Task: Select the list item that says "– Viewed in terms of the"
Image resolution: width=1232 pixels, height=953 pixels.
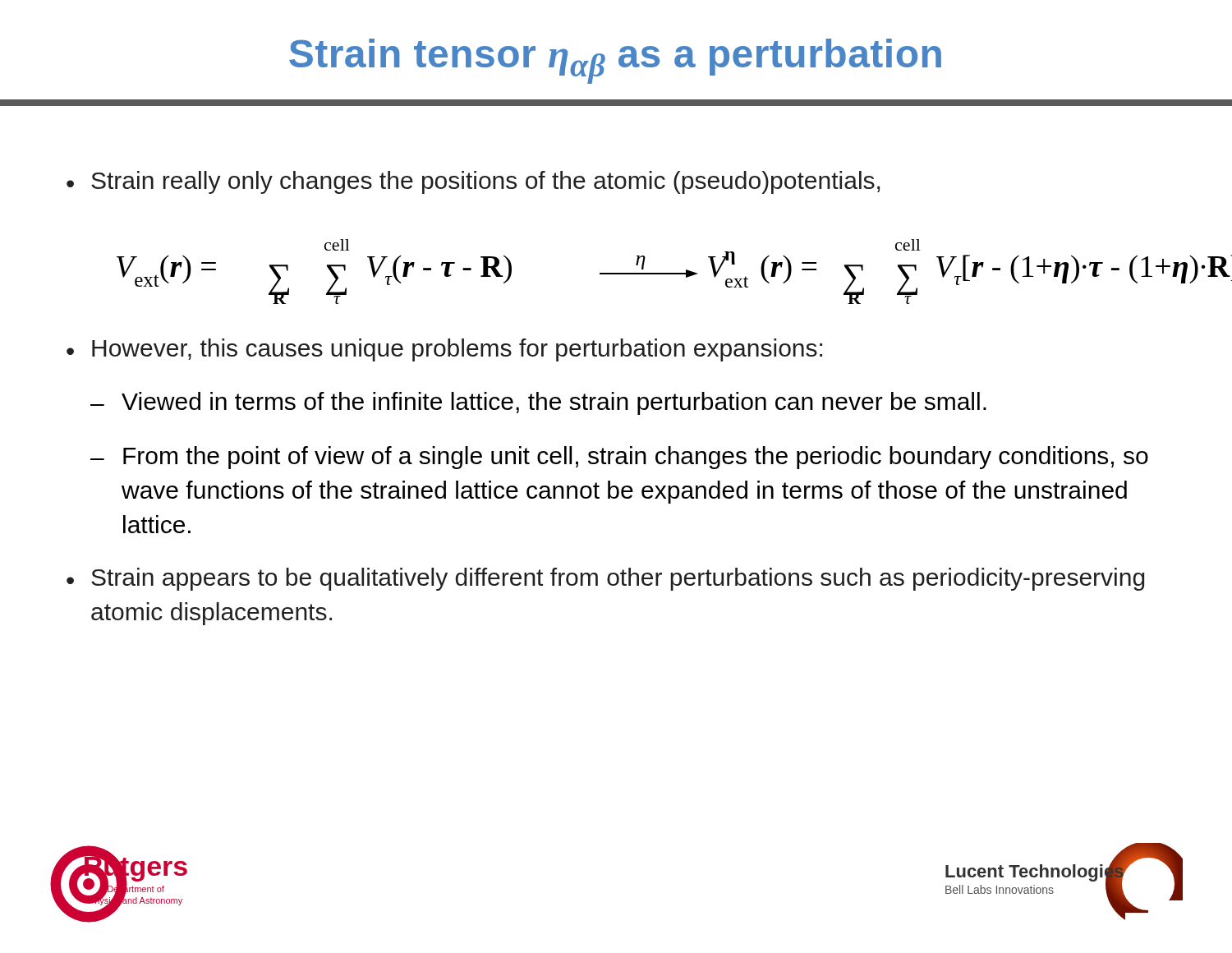Action: coord(628,403)
